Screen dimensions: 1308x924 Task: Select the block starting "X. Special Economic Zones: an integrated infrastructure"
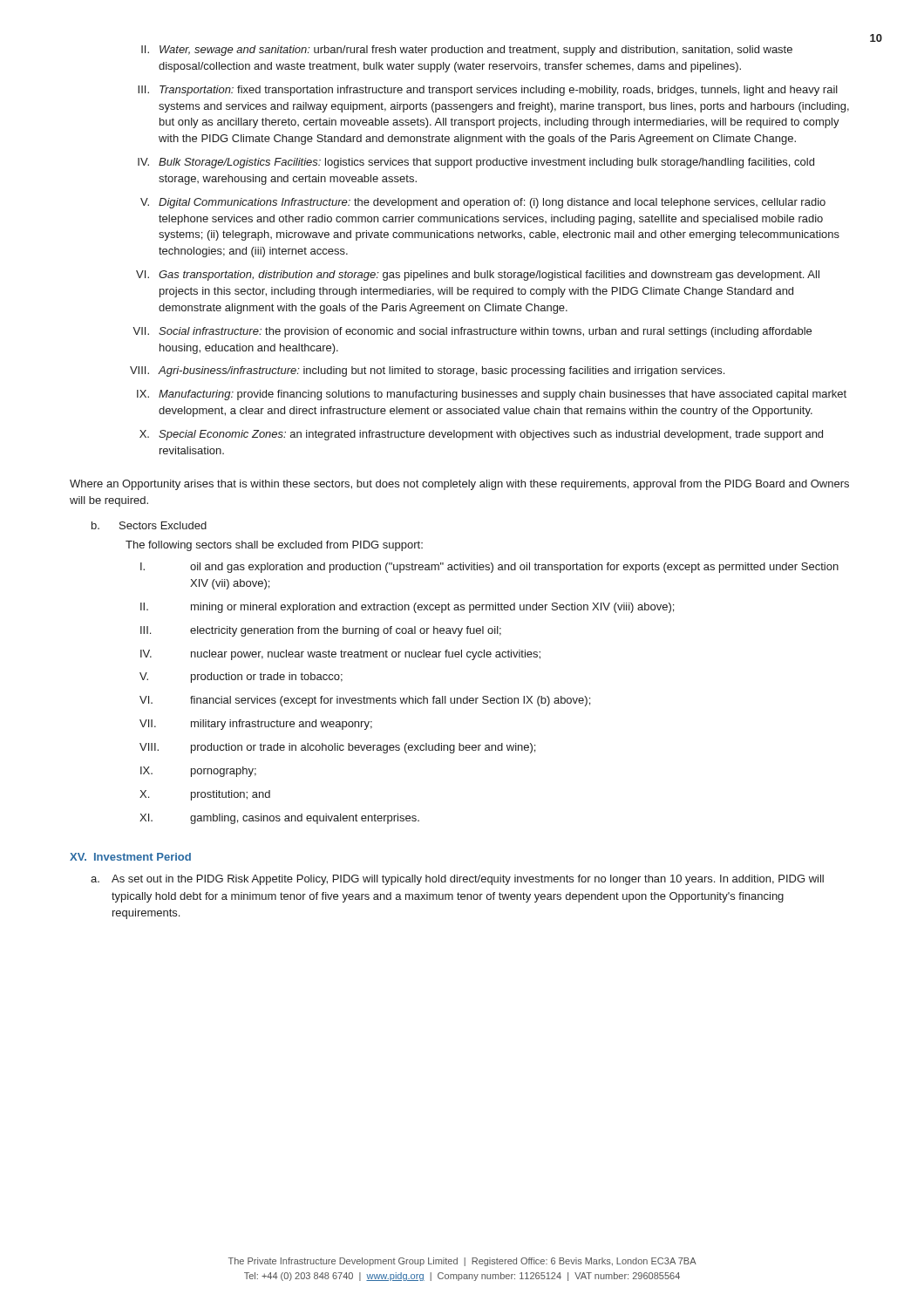pyautogui.click(x=479, y=443)
